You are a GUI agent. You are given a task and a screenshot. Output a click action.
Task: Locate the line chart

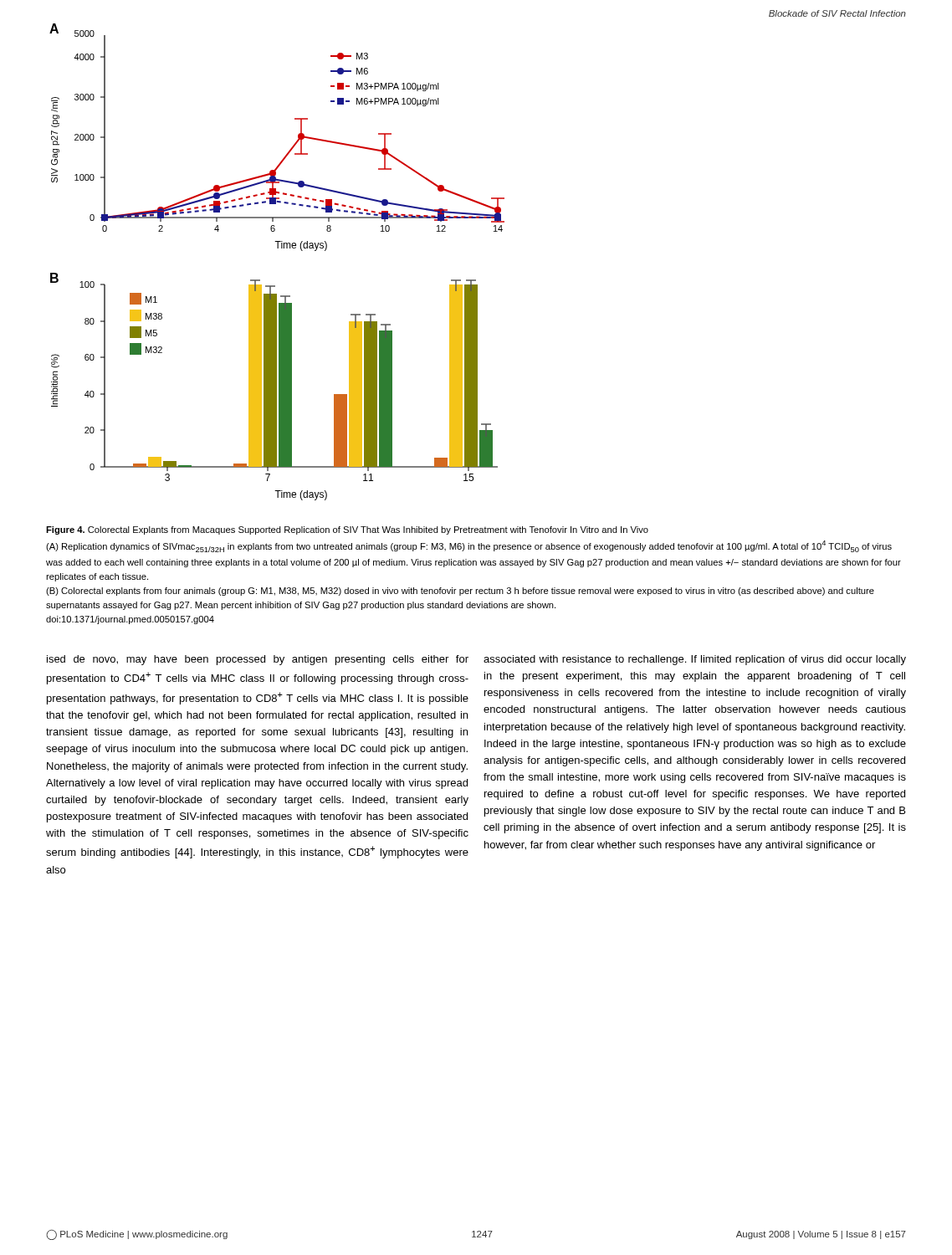pyautogui.click(x=280, y=140)
